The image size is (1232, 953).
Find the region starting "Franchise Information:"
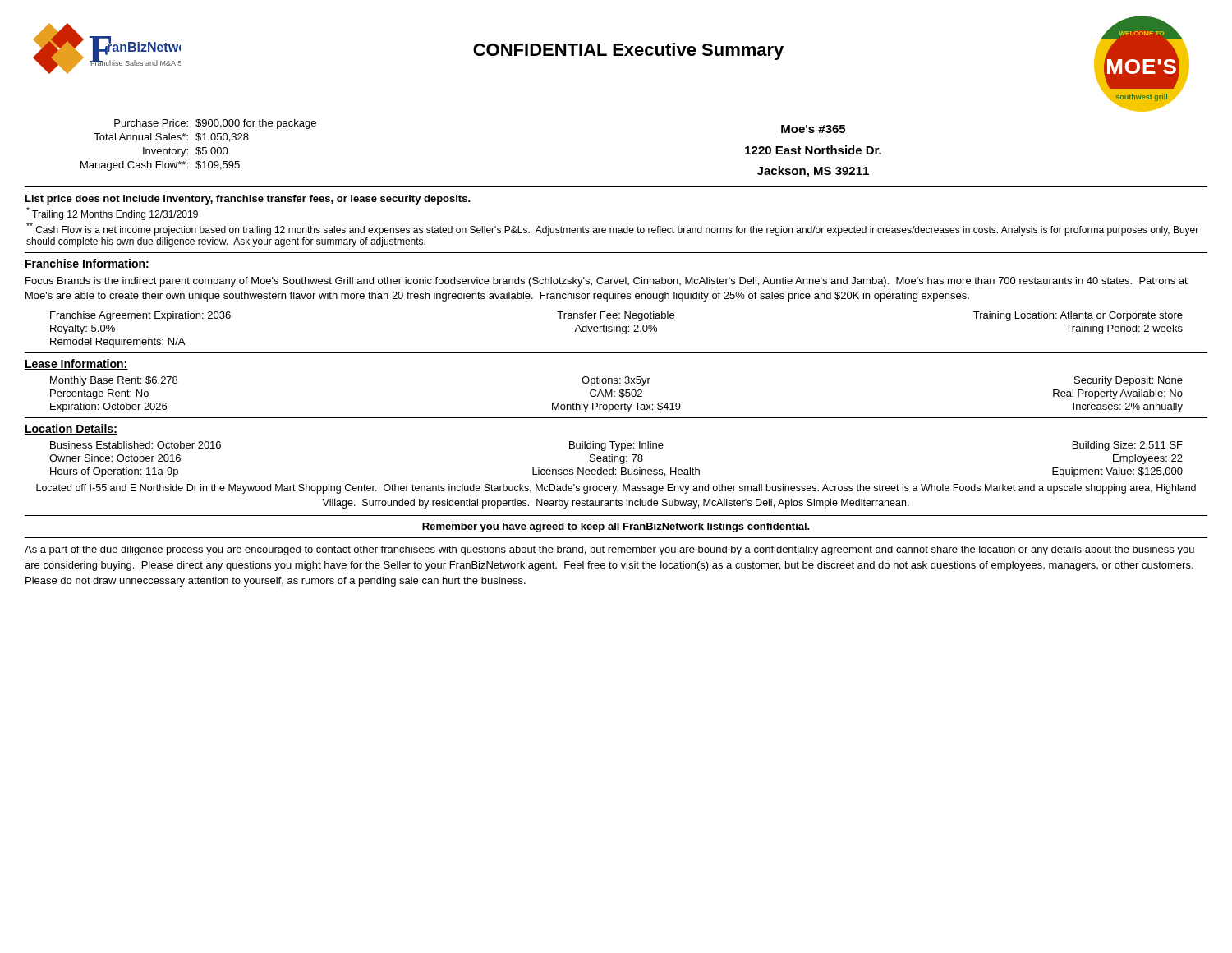tap(87, 263)
